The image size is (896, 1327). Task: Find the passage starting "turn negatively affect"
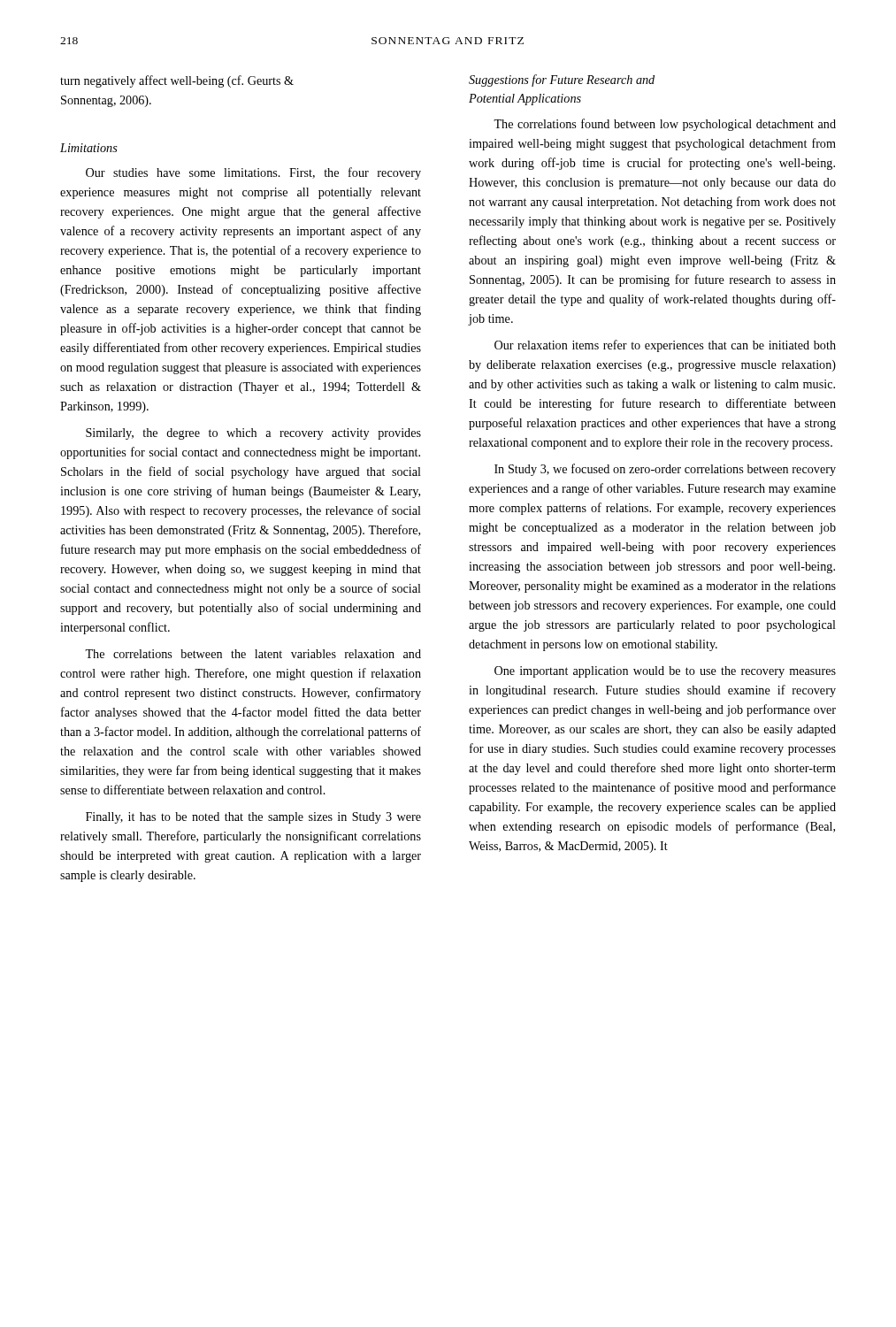[x=241, y=90]
